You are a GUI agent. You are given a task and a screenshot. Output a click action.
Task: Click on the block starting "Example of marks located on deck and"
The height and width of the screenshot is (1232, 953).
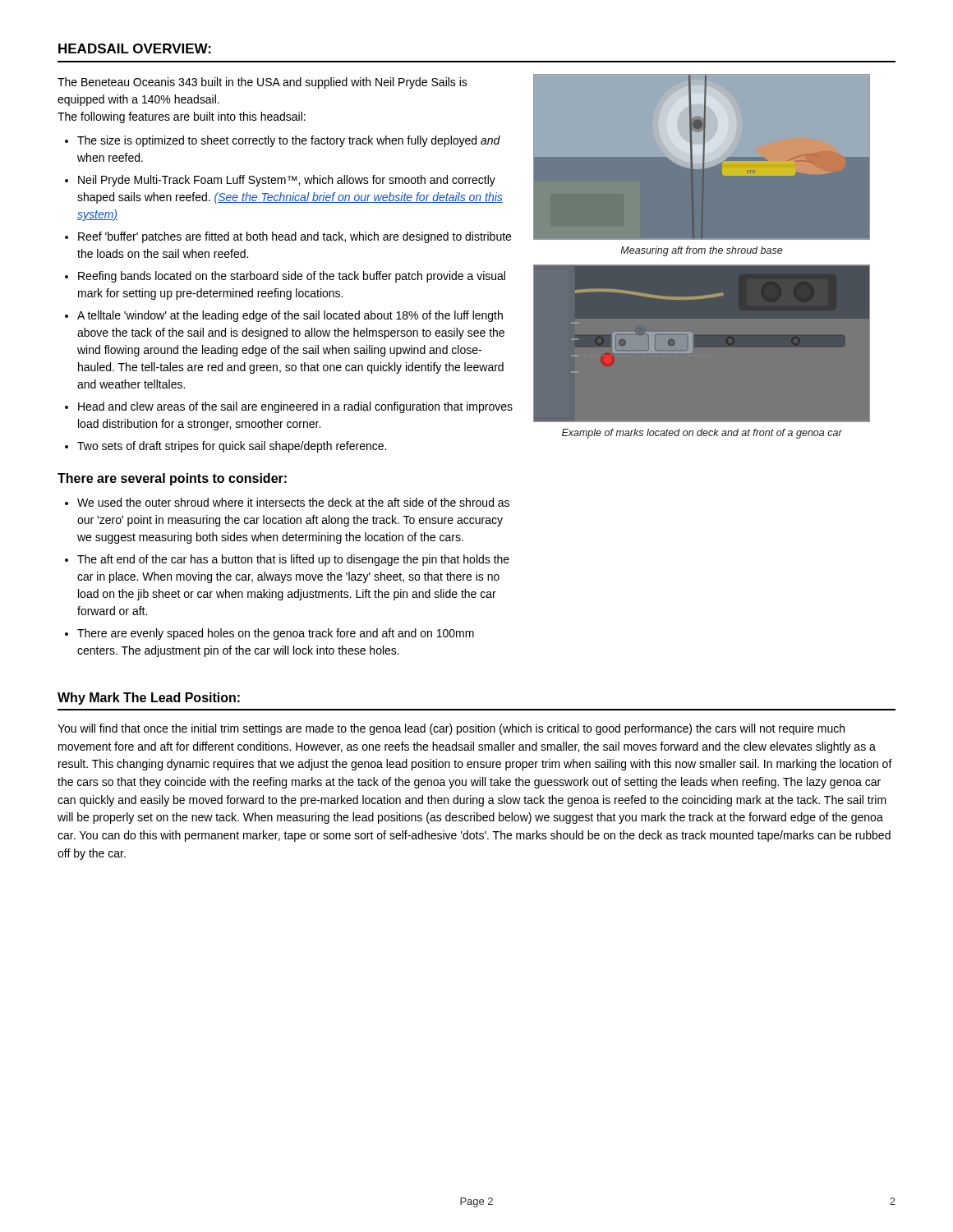(x=702, y=433)
